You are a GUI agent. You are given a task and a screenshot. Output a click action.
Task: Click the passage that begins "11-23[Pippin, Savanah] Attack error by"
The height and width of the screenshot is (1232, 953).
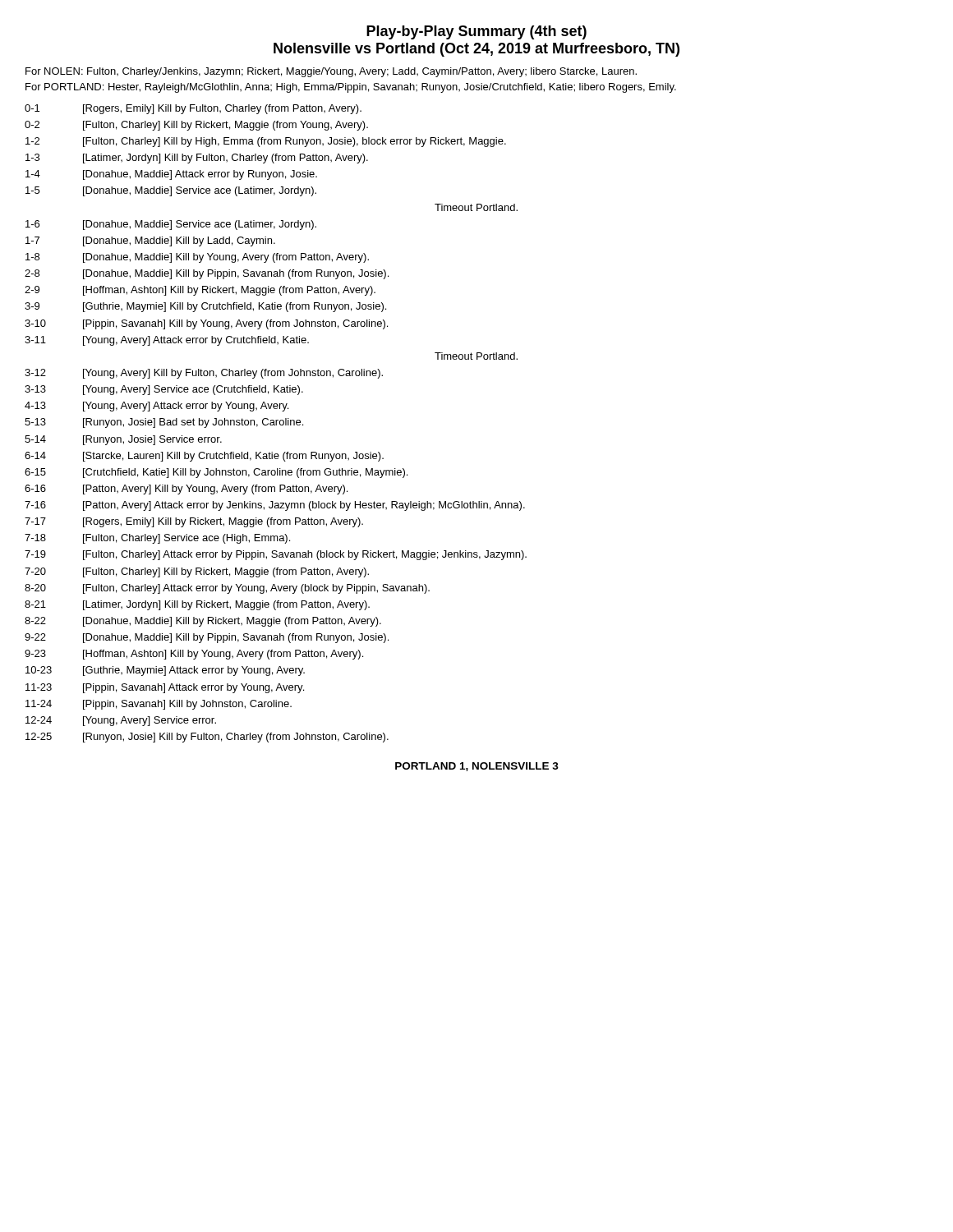165,688
